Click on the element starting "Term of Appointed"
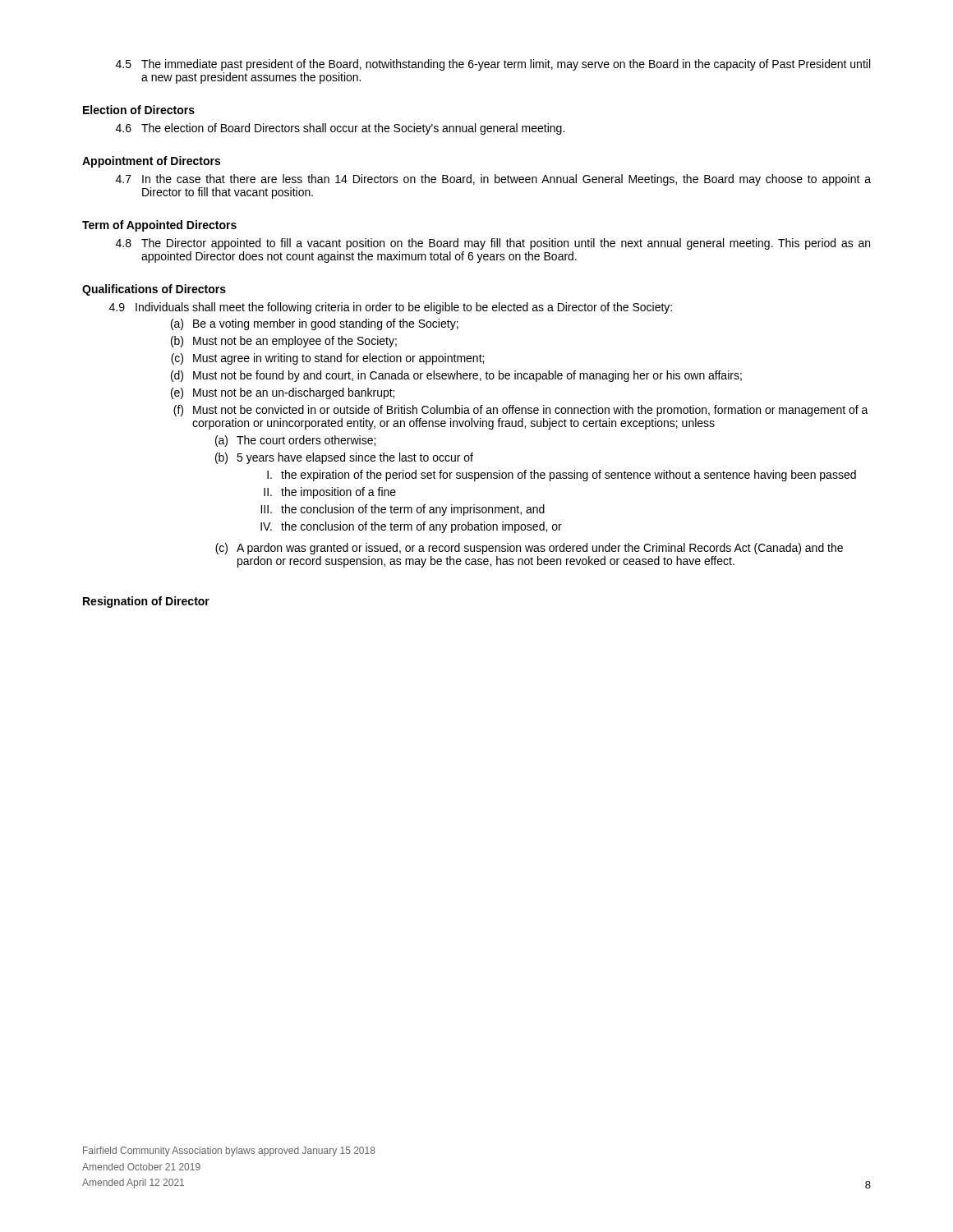The width and height of the screenshot is (953, 1232). pyautogui.click(x=159, y=225)
